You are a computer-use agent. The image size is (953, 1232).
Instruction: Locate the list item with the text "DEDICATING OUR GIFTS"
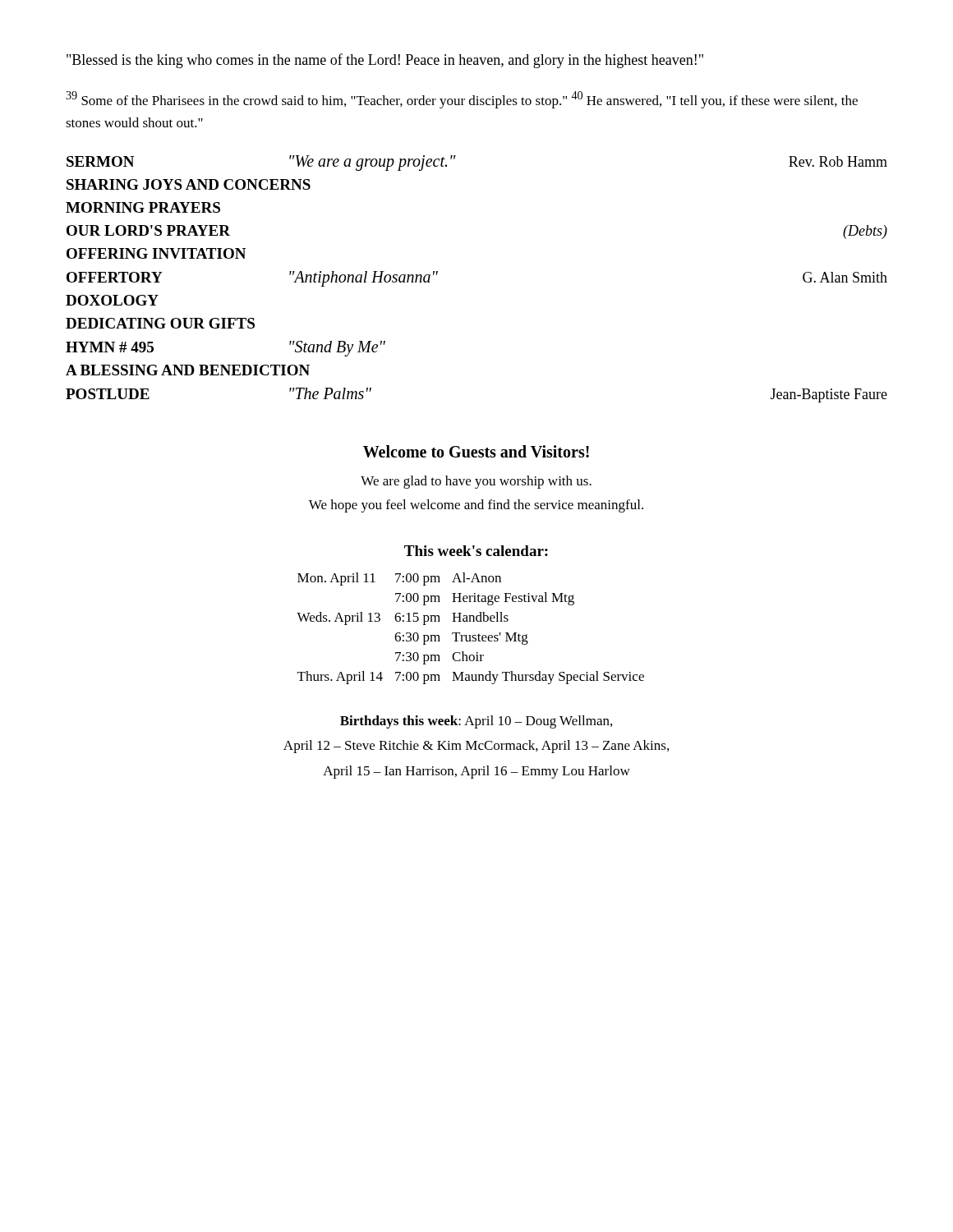161,323
